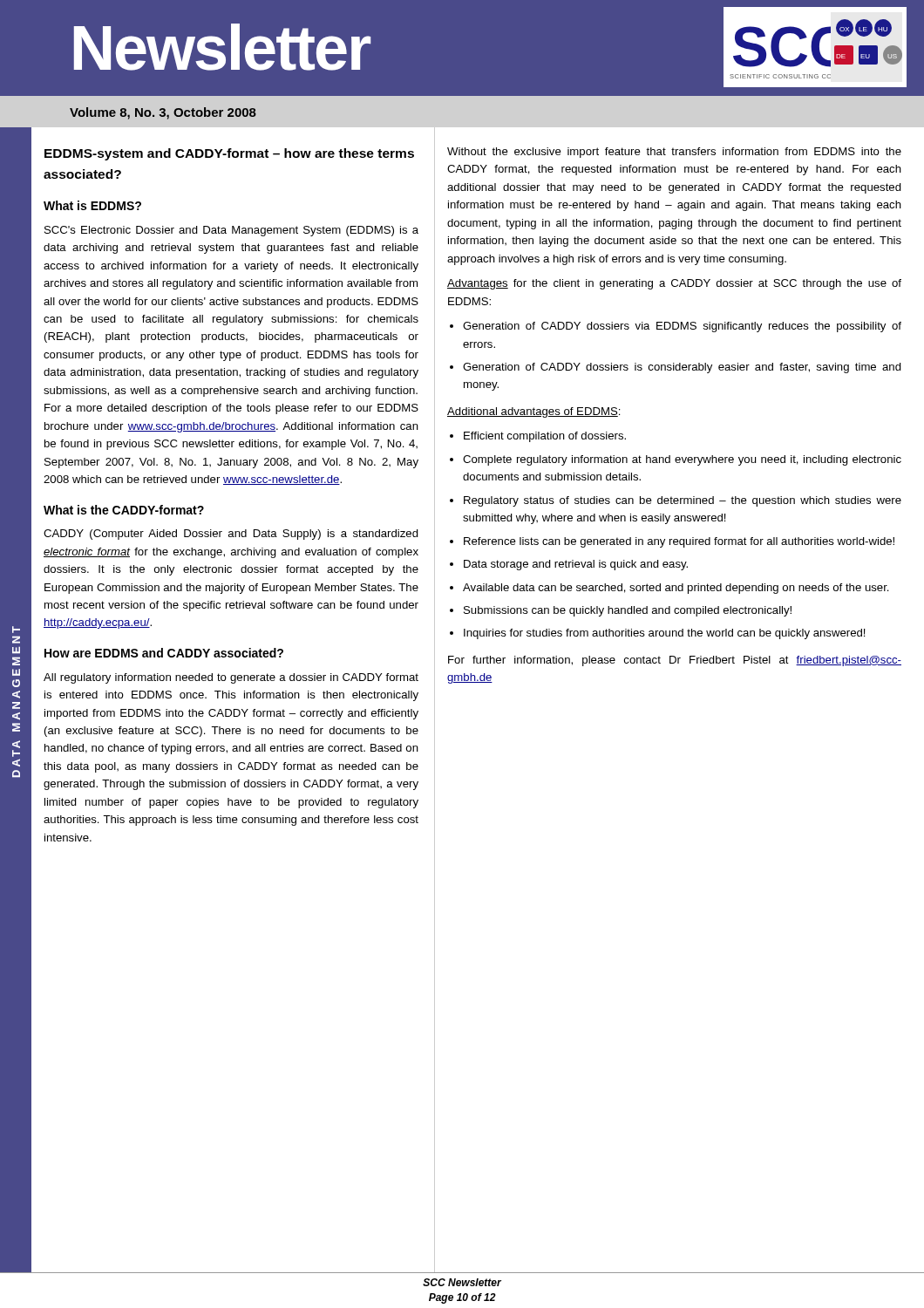Find the text starting "Additional advantages of EDDMS:"

[x=534, y=412]
